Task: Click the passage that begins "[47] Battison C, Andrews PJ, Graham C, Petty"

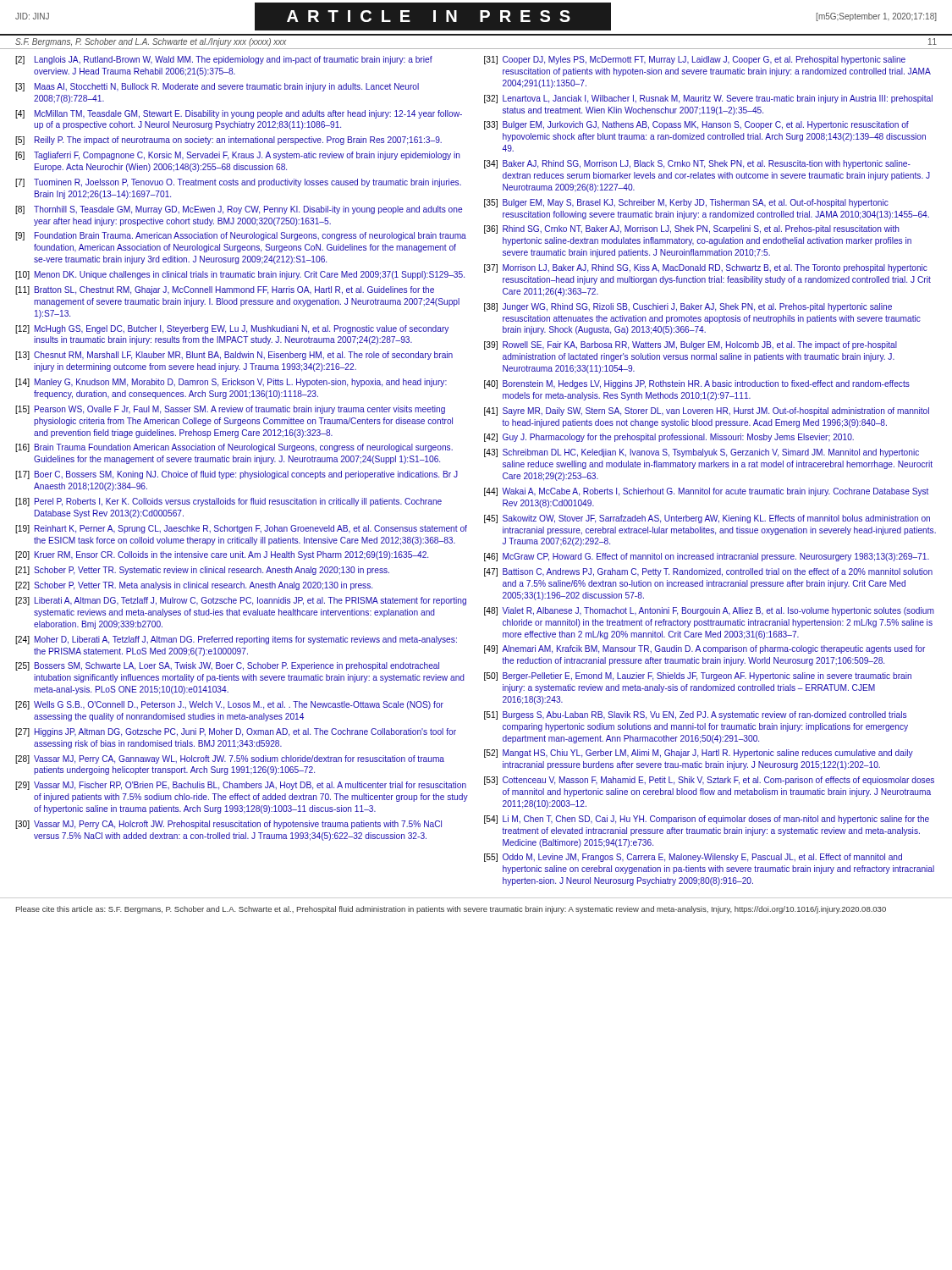Action: coord(710,584)
